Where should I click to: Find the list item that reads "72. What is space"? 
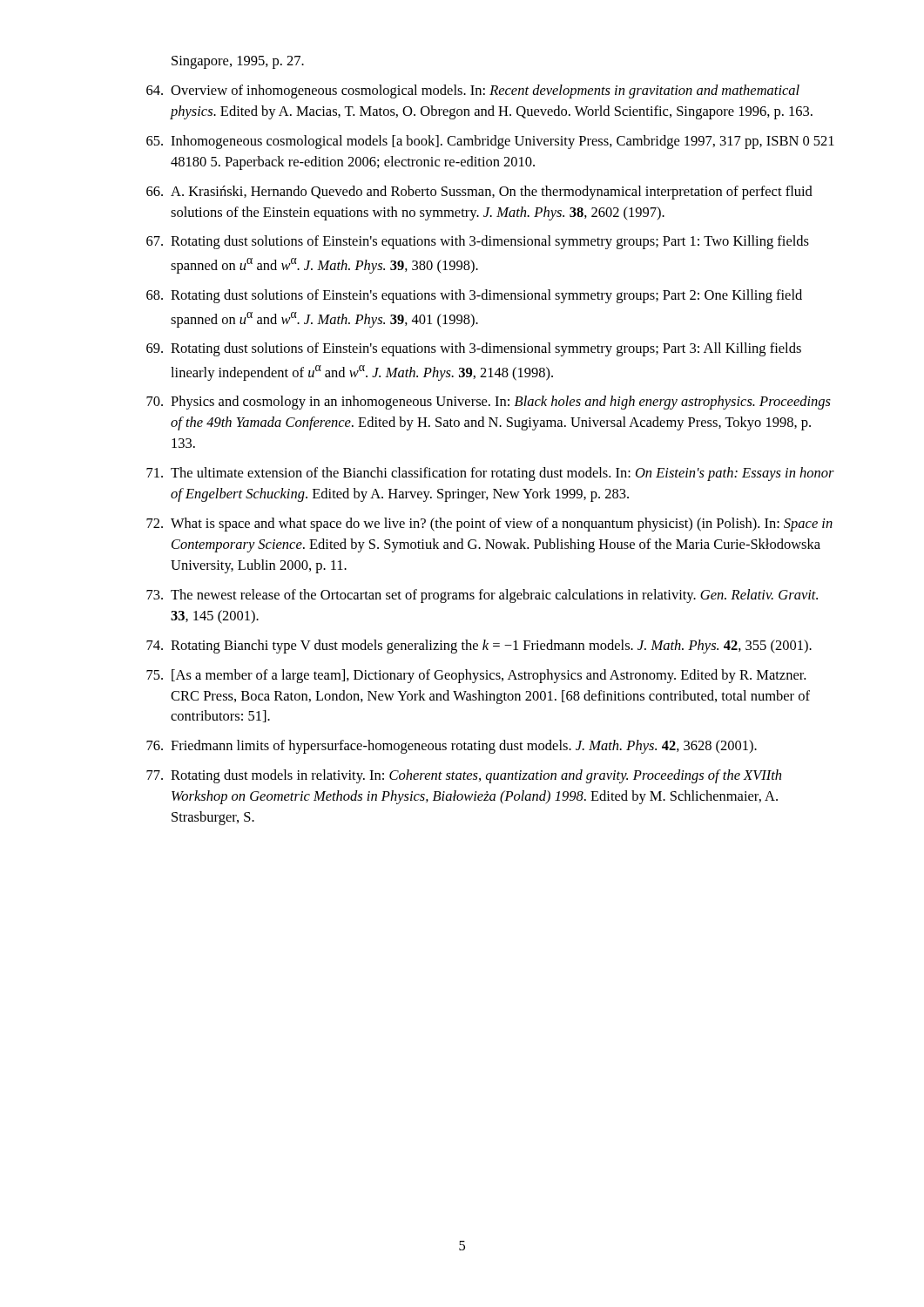coord(483,545)
